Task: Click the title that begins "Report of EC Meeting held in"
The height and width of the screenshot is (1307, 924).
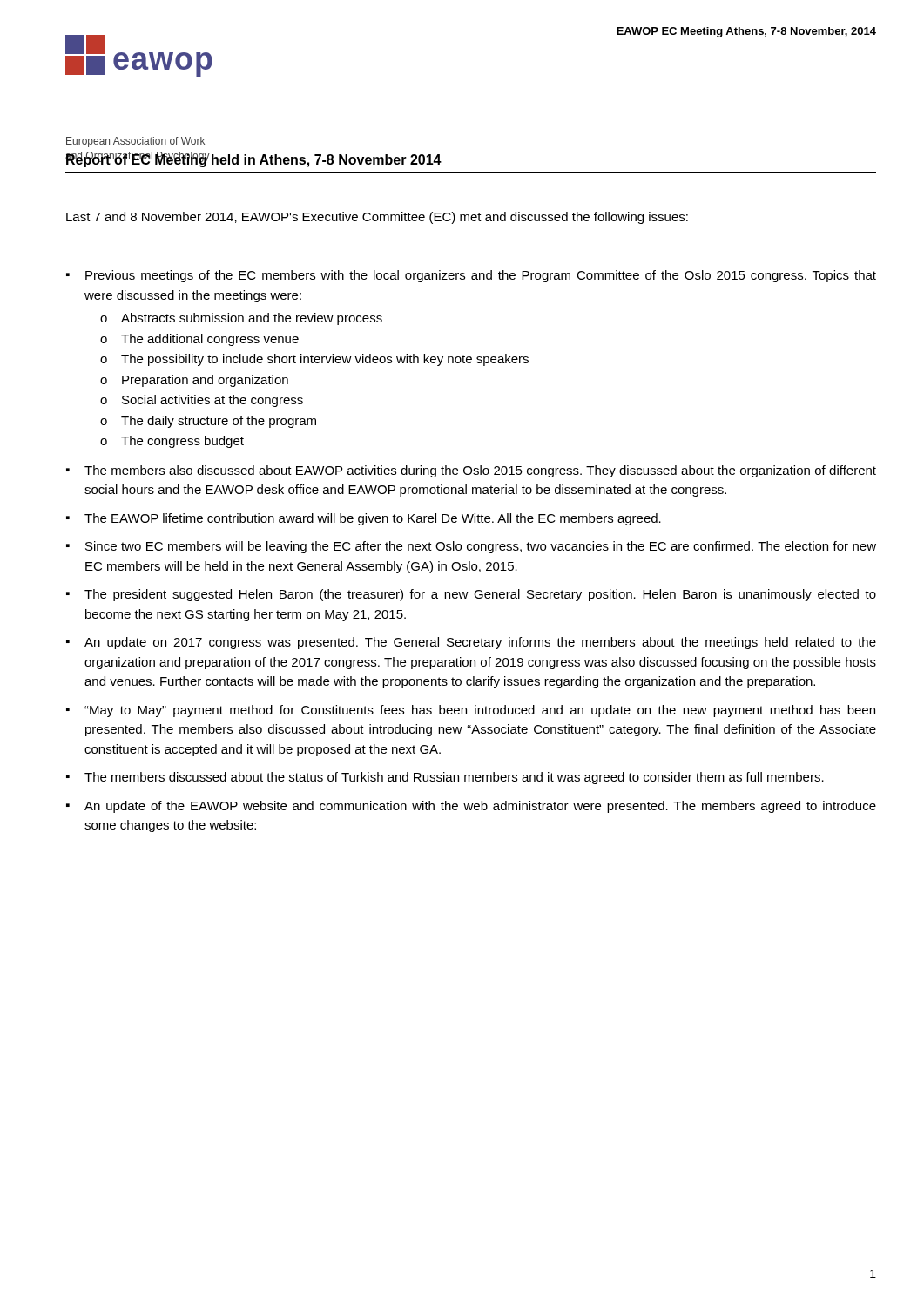Action: (x=471, y=163)
